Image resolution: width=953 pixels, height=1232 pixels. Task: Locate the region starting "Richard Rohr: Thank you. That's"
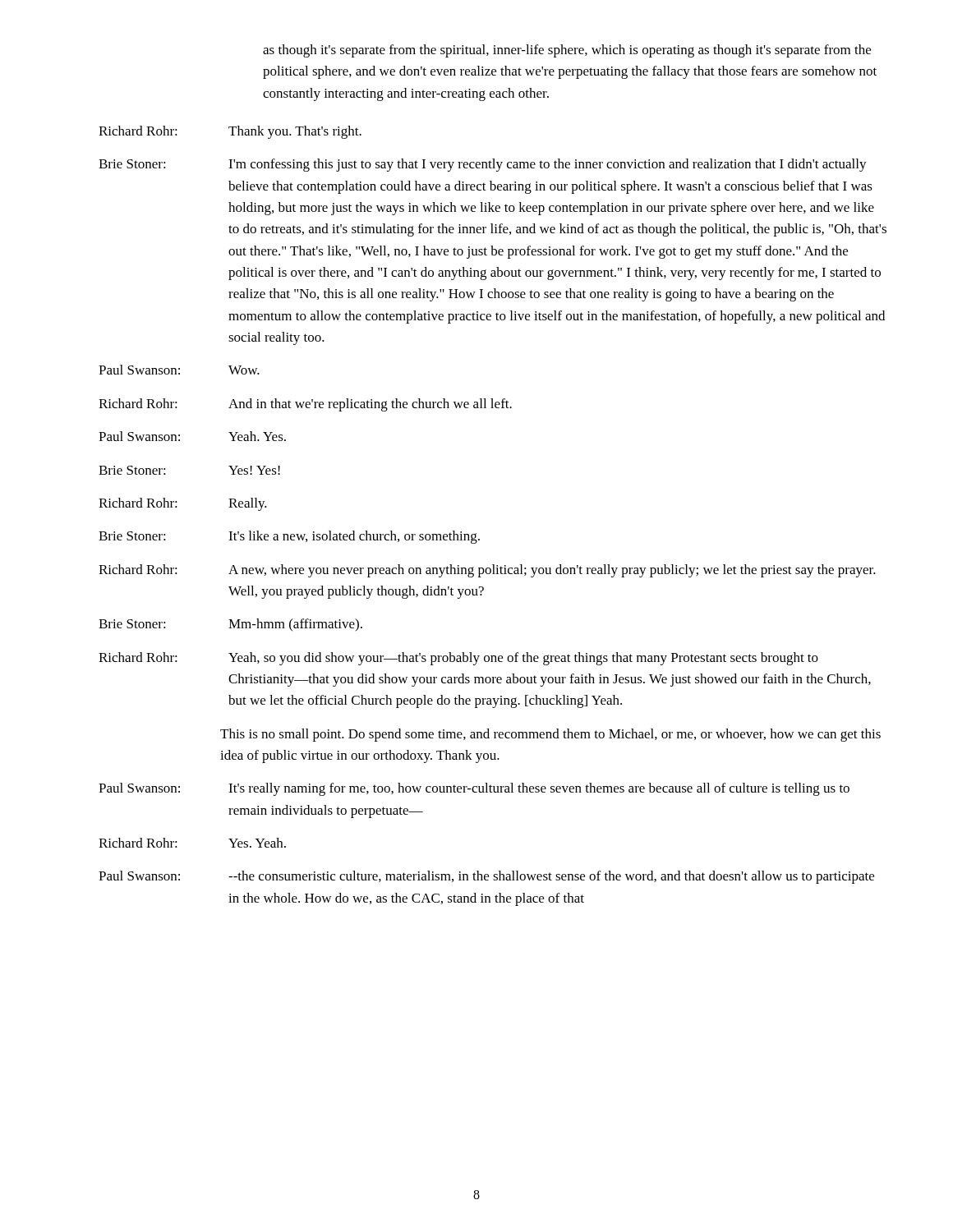pos(230,132)
